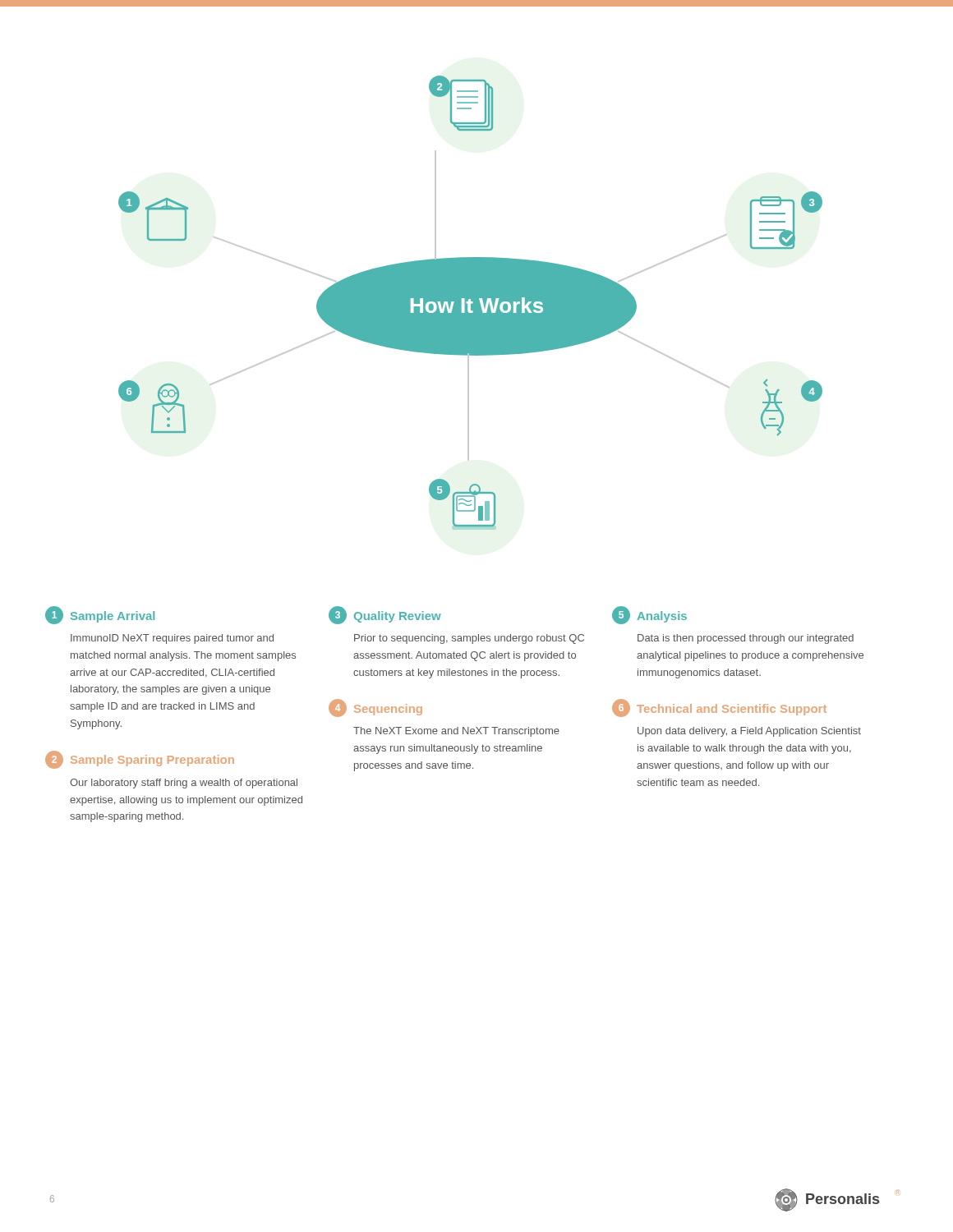The height and width of the screenshot is (1232, 953).
Task: Click the passage that begins "Our laboratory staff bring a wealth of operational"
Action: click(x=187, y=799)
